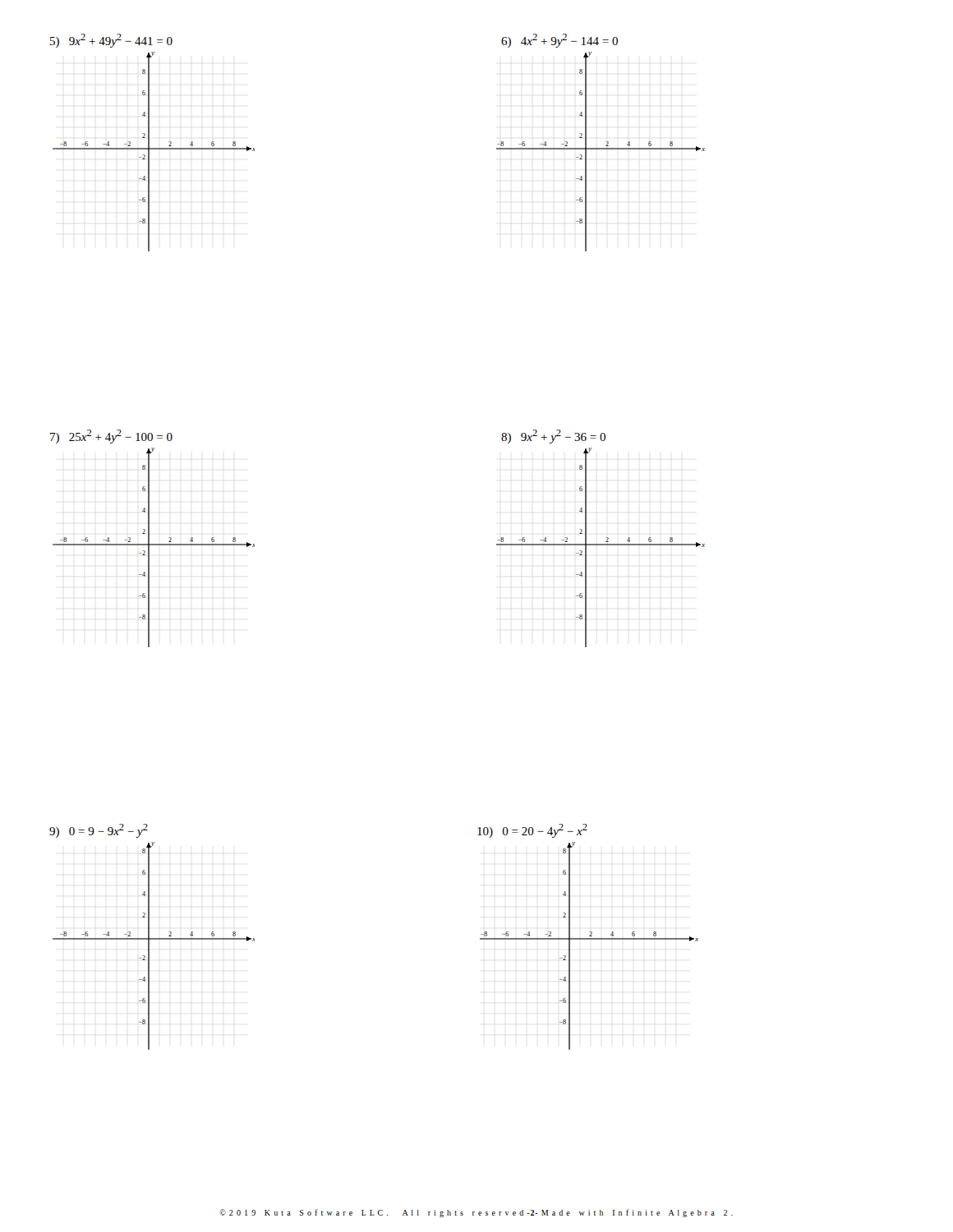The height and width of the screenshot is (1232, 953).
Task: Navigate to the element starting "8) 9x2 + y2 −"
Action: click(554, 435)
